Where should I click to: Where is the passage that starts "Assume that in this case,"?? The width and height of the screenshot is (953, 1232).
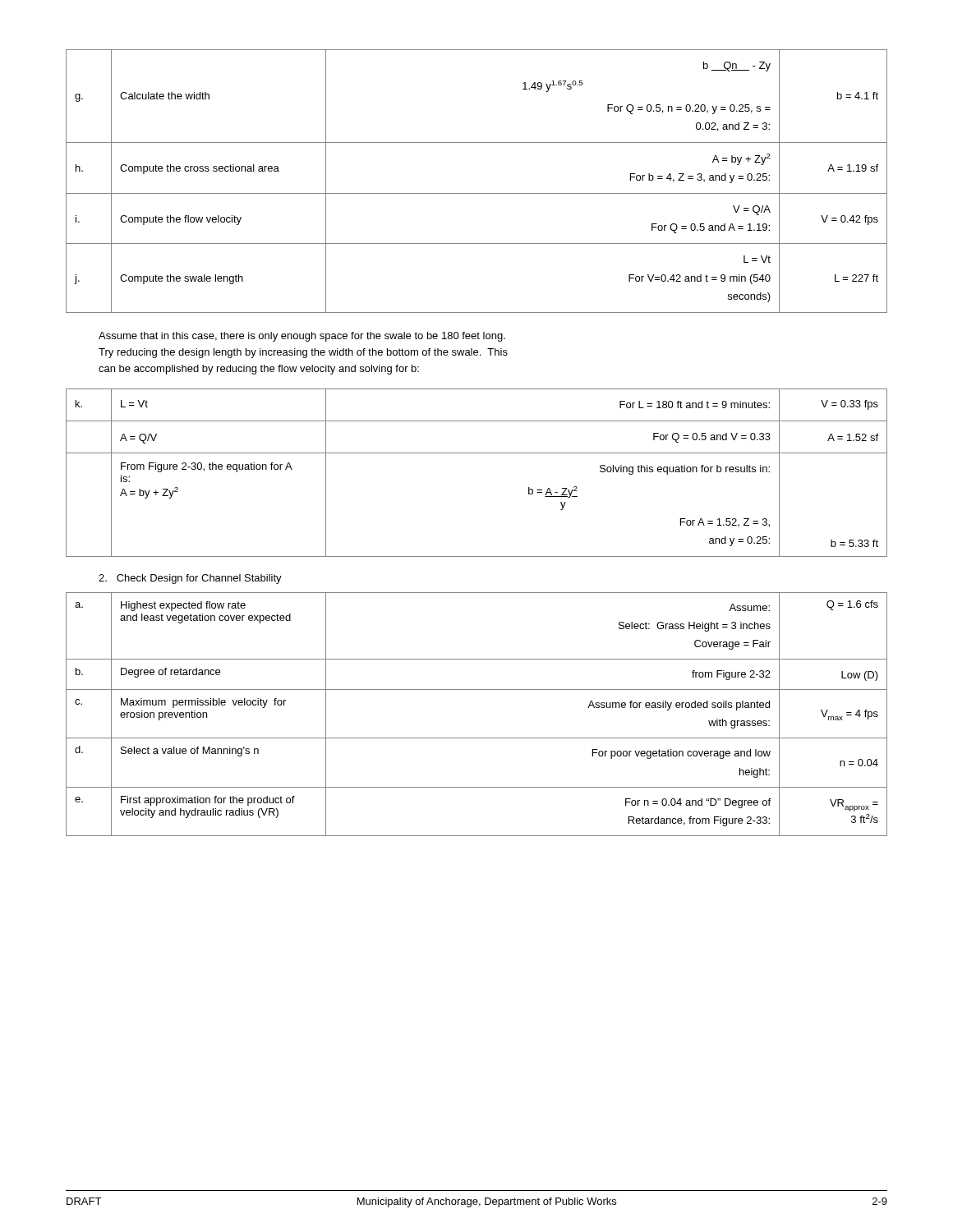303,352
